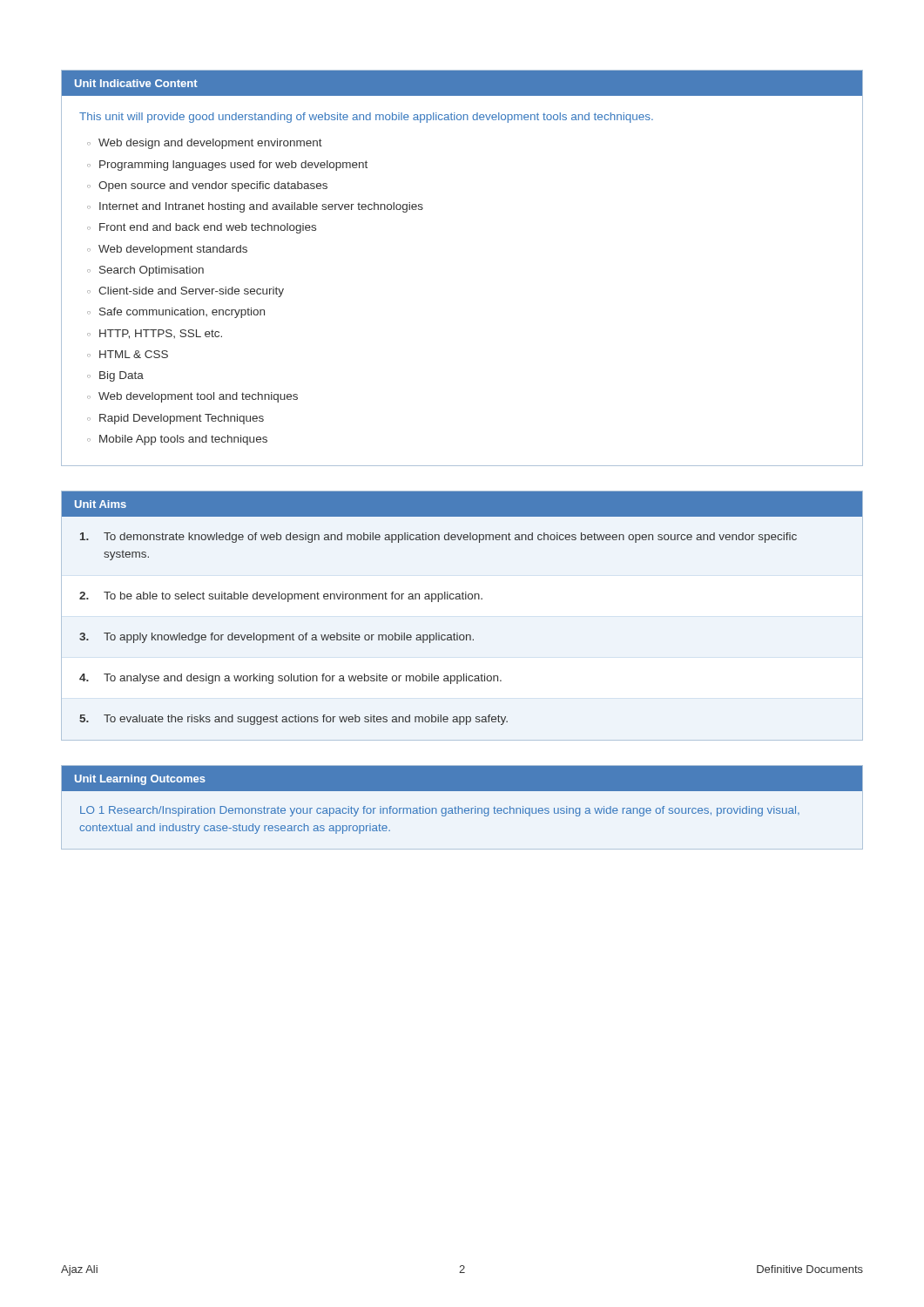
Task: Select the list item that reads "○Internet and Intranet hosting and available server technologies"
Action: [251, 207]
